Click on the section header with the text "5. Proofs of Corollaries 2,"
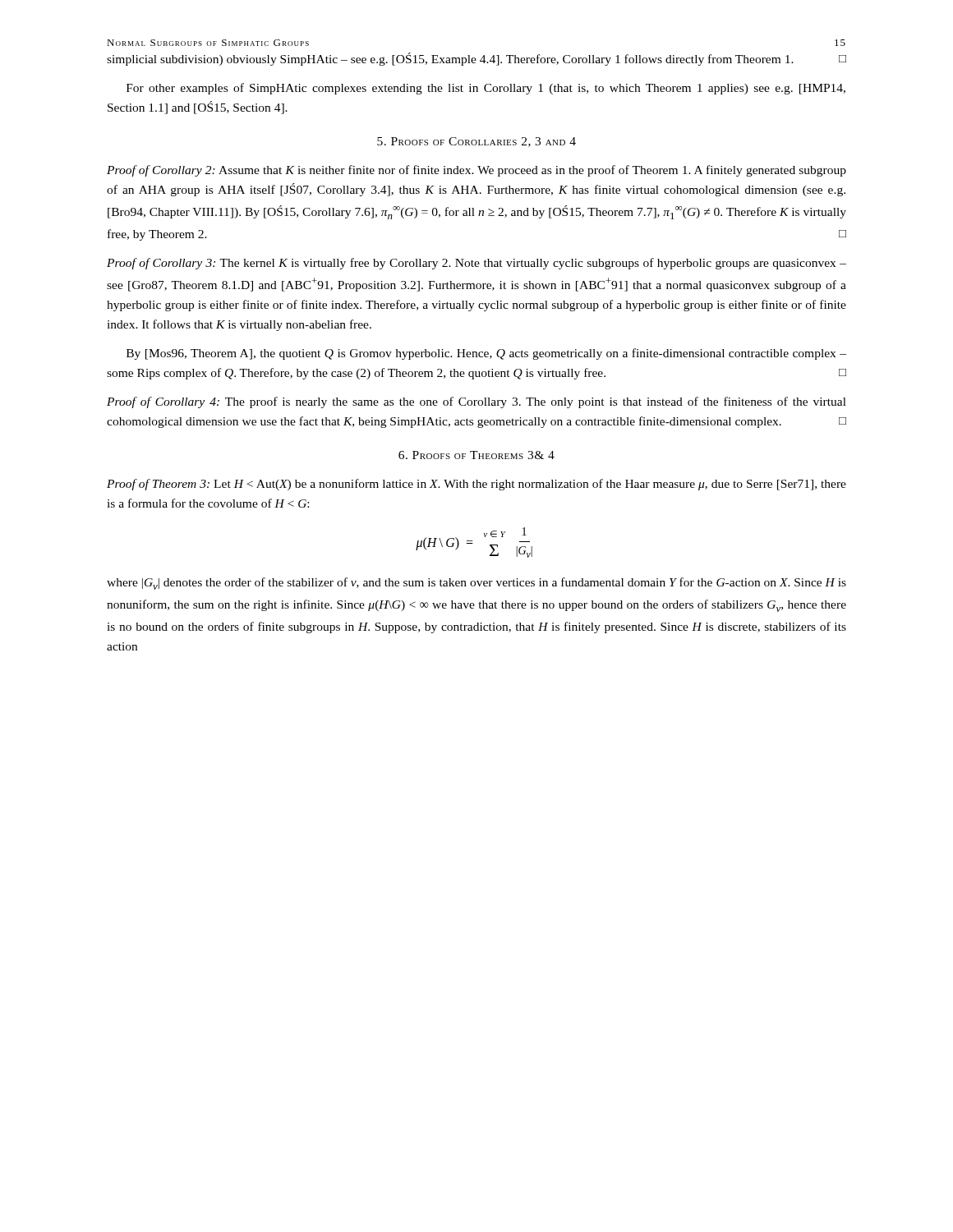This screenshot has height=1232, width=953. coord(476,141)
